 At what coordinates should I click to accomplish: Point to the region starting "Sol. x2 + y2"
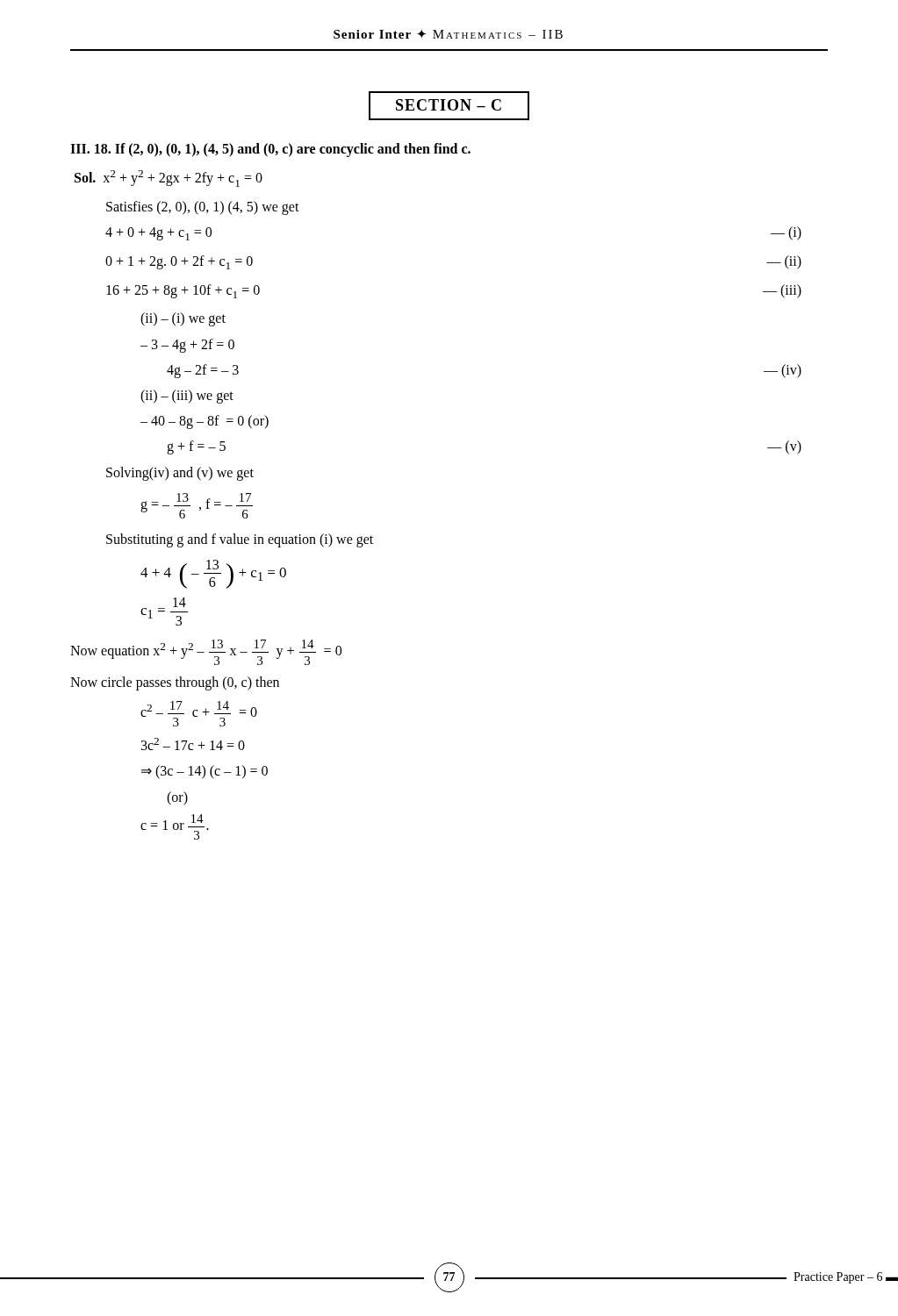pyautogui.click(x=169, y=179)
